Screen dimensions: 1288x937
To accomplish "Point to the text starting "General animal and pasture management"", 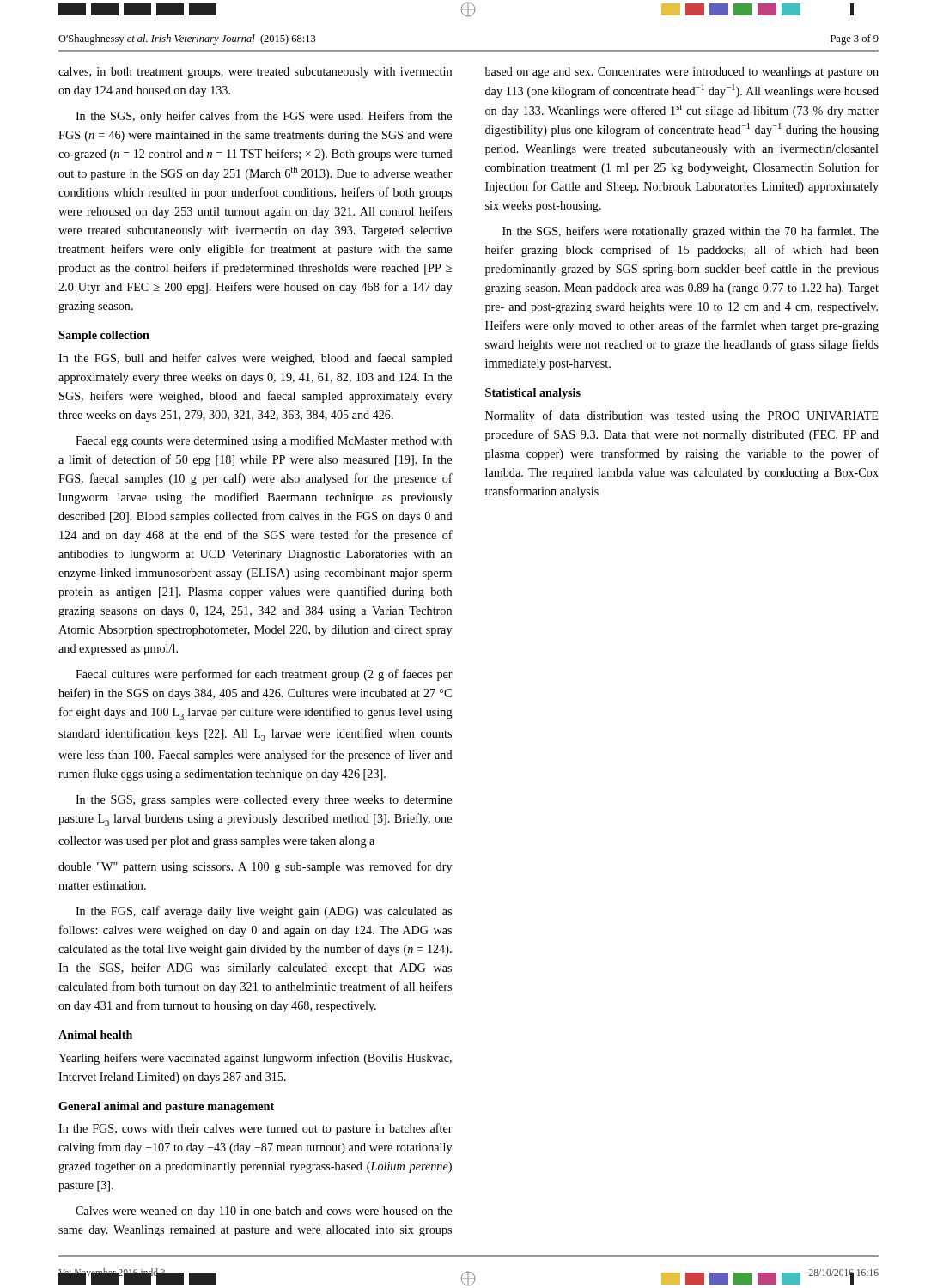I will click(166, 1106).
